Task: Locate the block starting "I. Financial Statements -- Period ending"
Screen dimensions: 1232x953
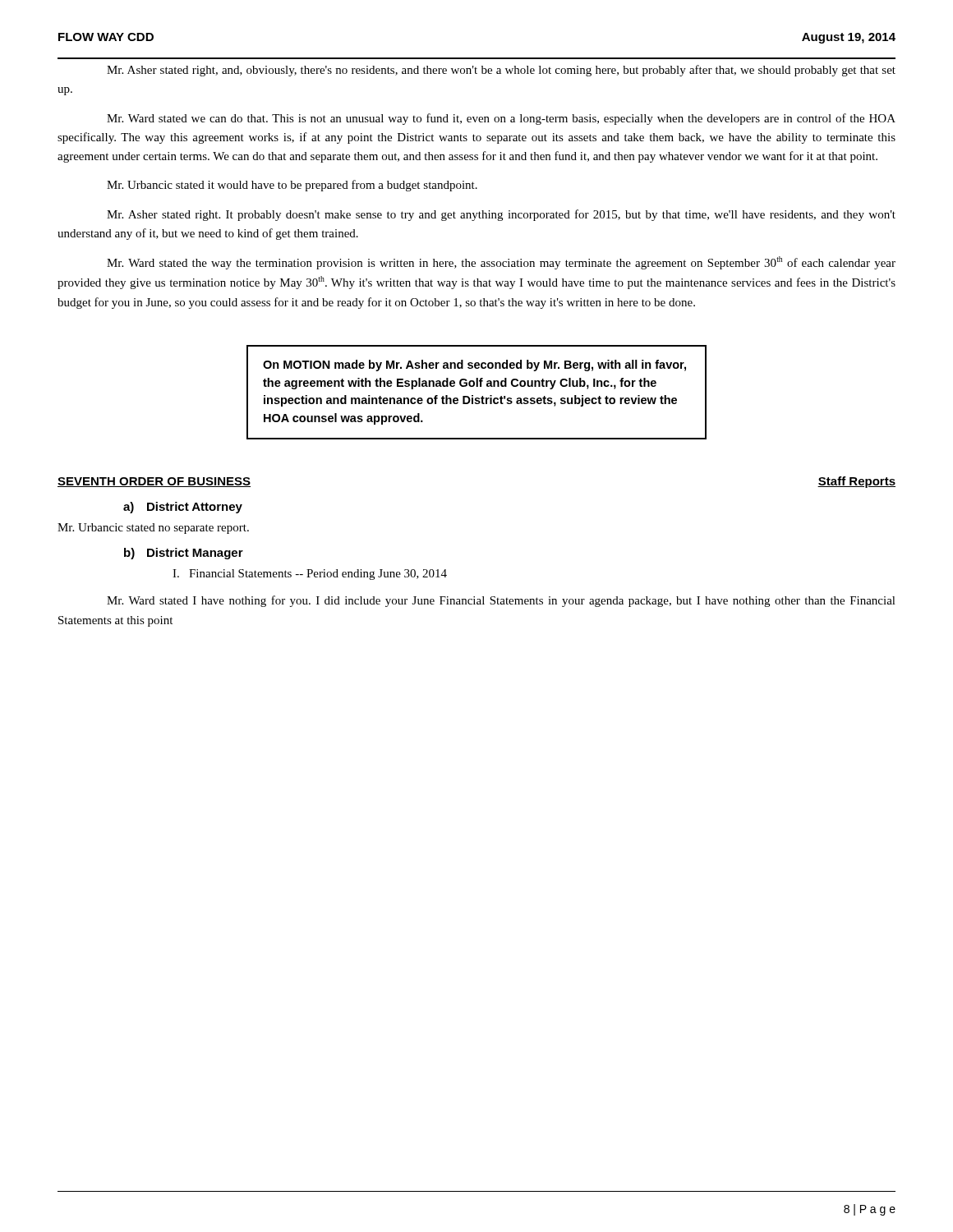Action: tap(310, 573)
